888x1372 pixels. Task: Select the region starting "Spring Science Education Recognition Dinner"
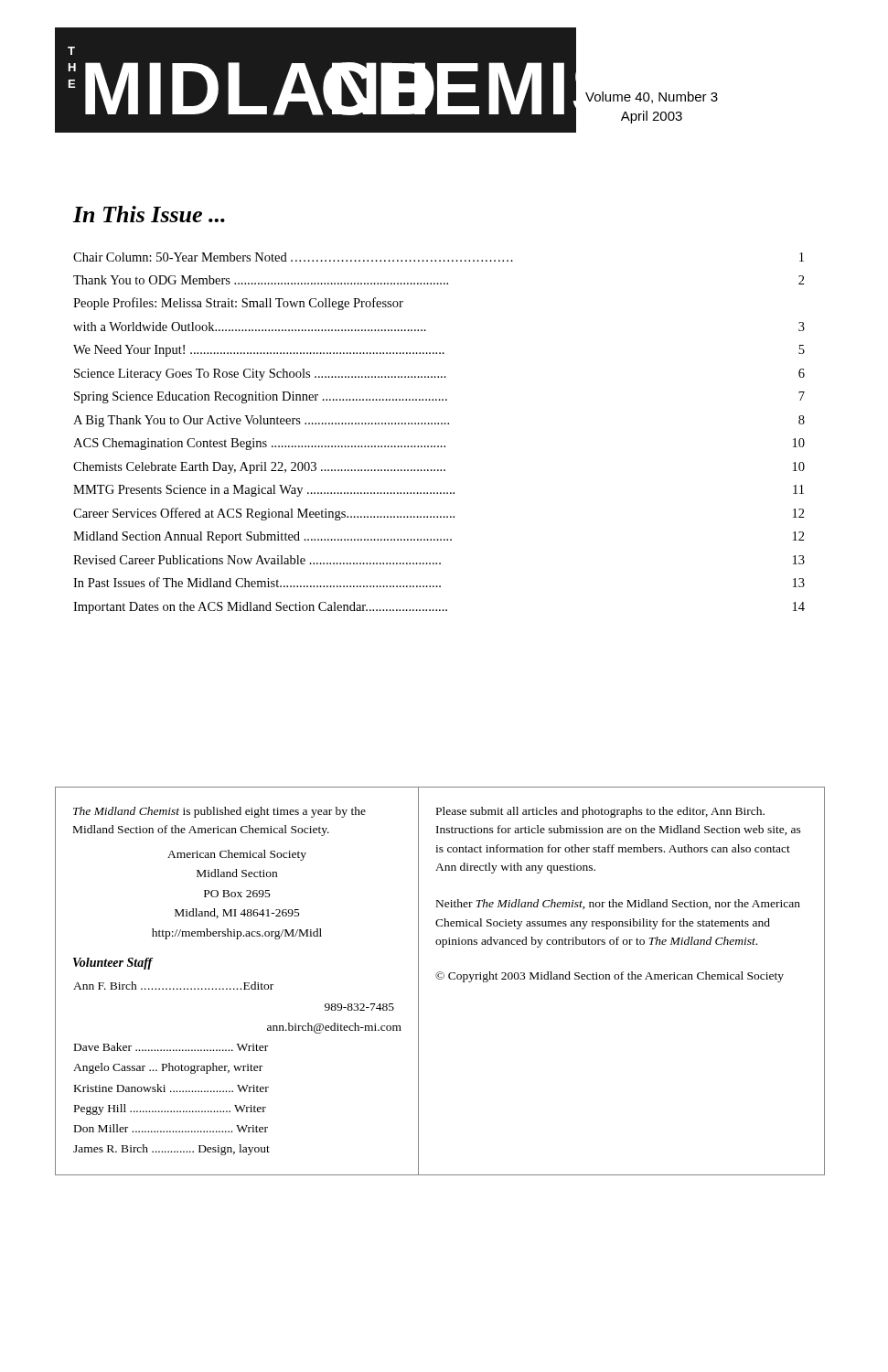click(439, 397)
